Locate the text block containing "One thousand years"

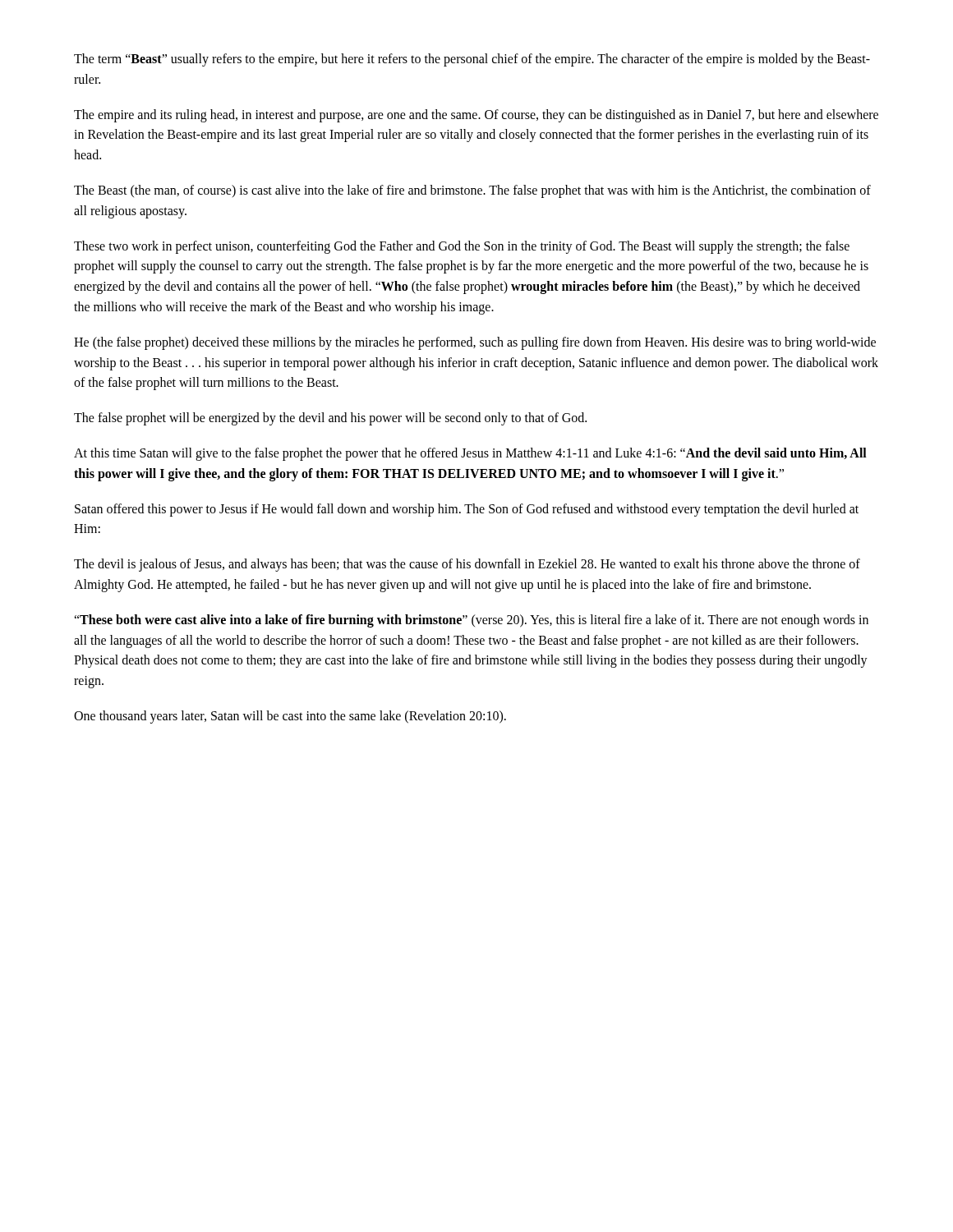coord(290,716)
